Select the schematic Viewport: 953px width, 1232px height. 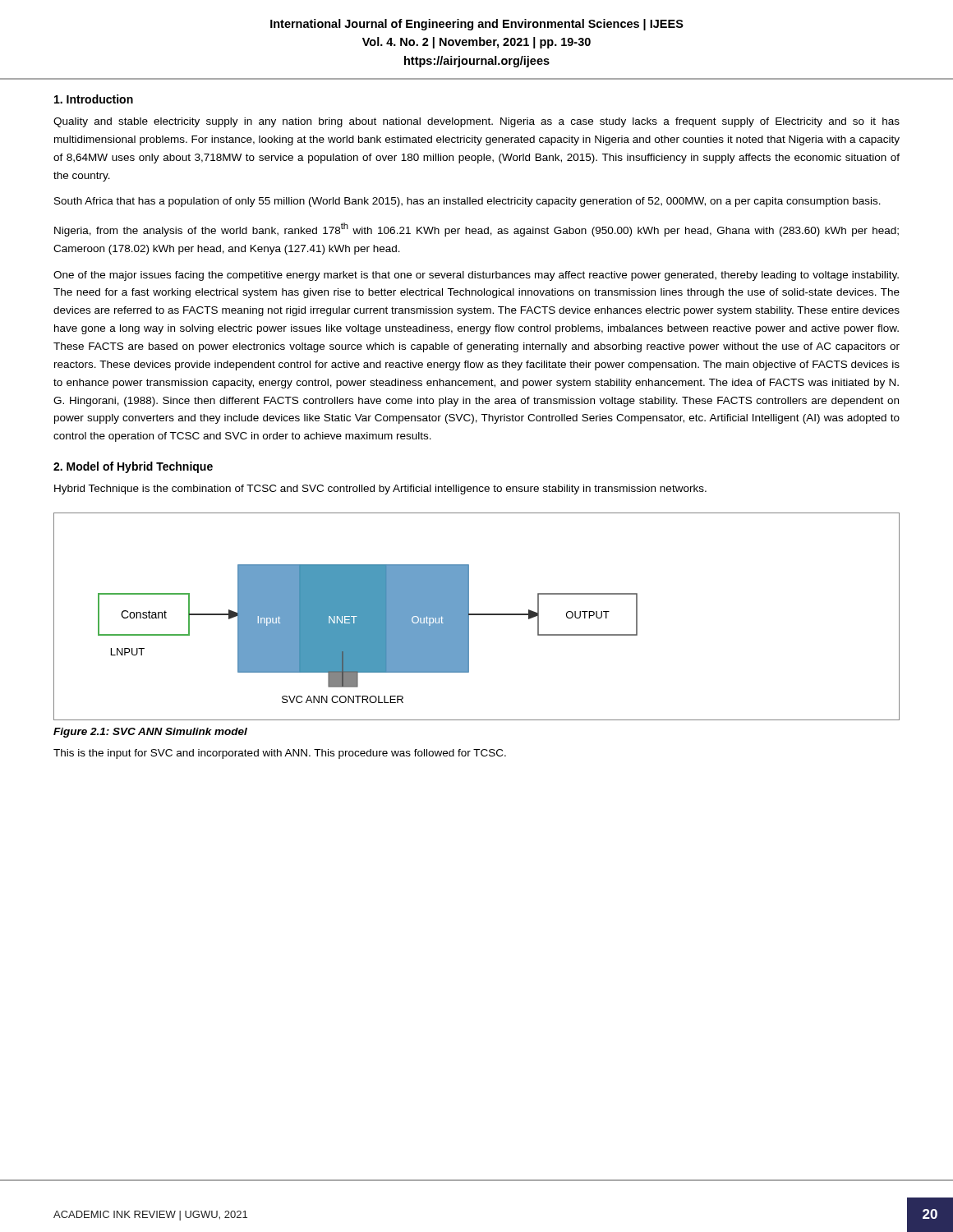click(476, 616)
